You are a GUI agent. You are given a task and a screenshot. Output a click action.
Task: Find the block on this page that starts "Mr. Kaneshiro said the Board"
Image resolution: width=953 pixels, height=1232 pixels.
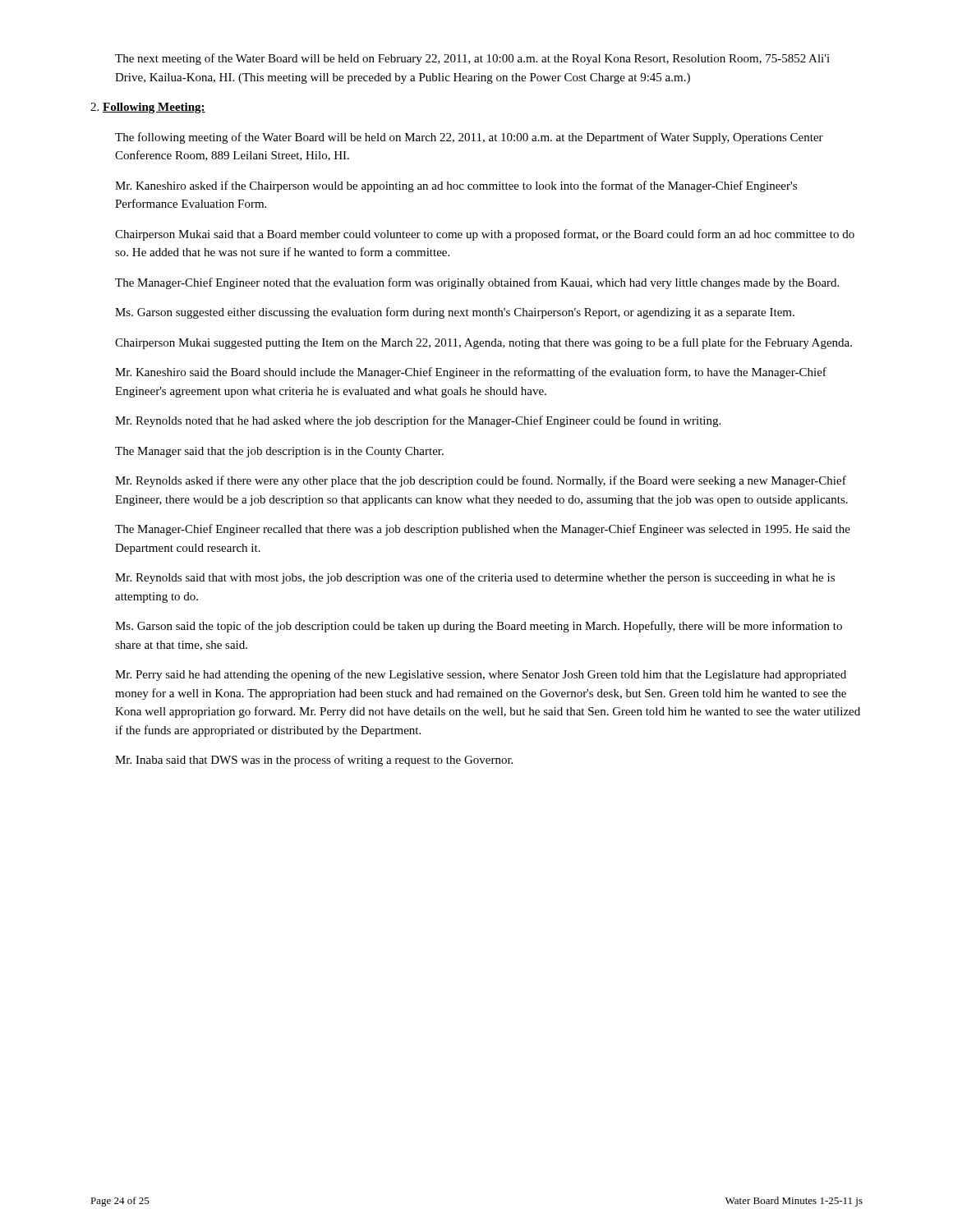click(x=471, y=381)
